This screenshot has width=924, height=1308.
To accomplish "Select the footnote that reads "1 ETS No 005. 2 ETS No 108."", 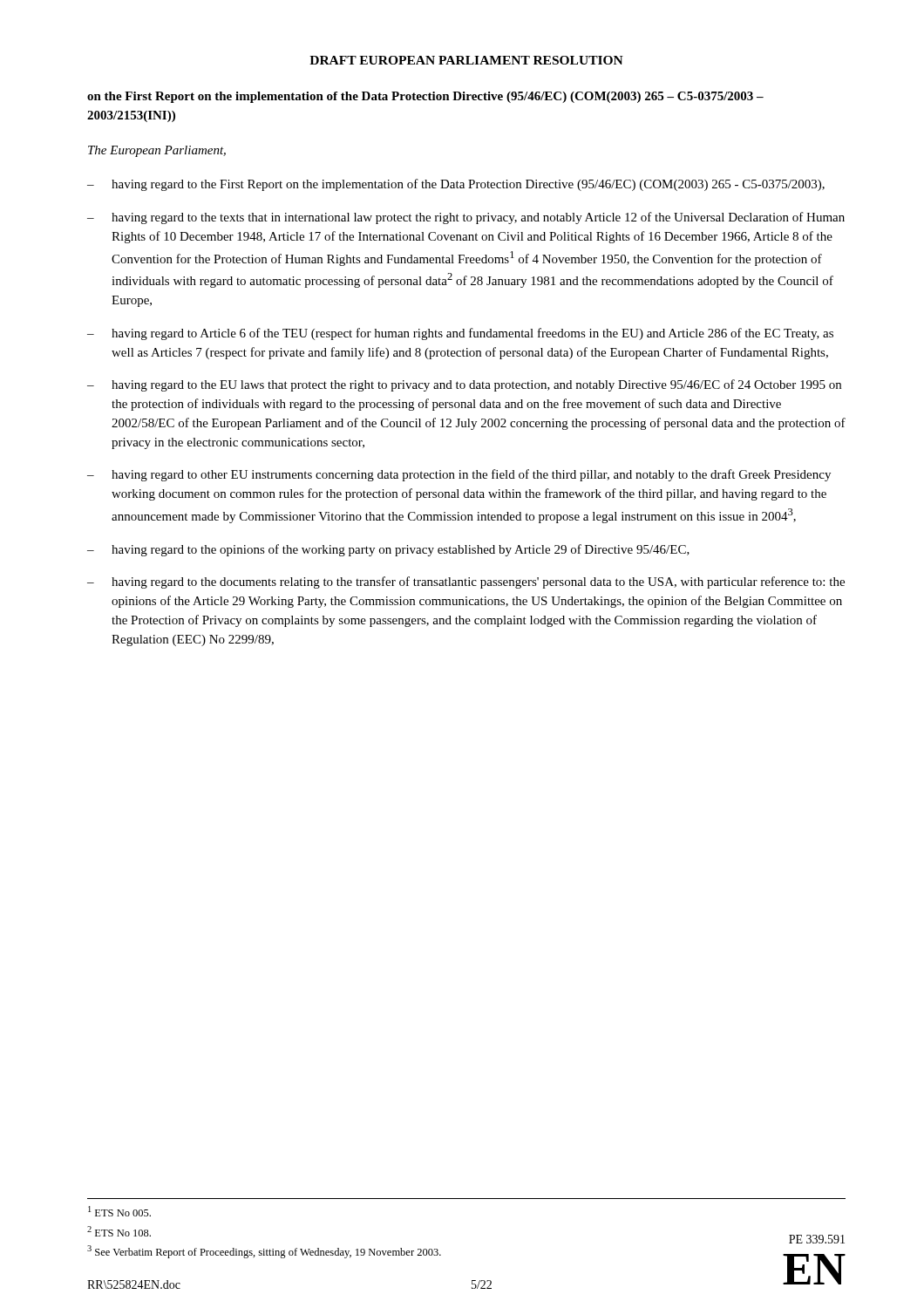I will point(119,1211).
